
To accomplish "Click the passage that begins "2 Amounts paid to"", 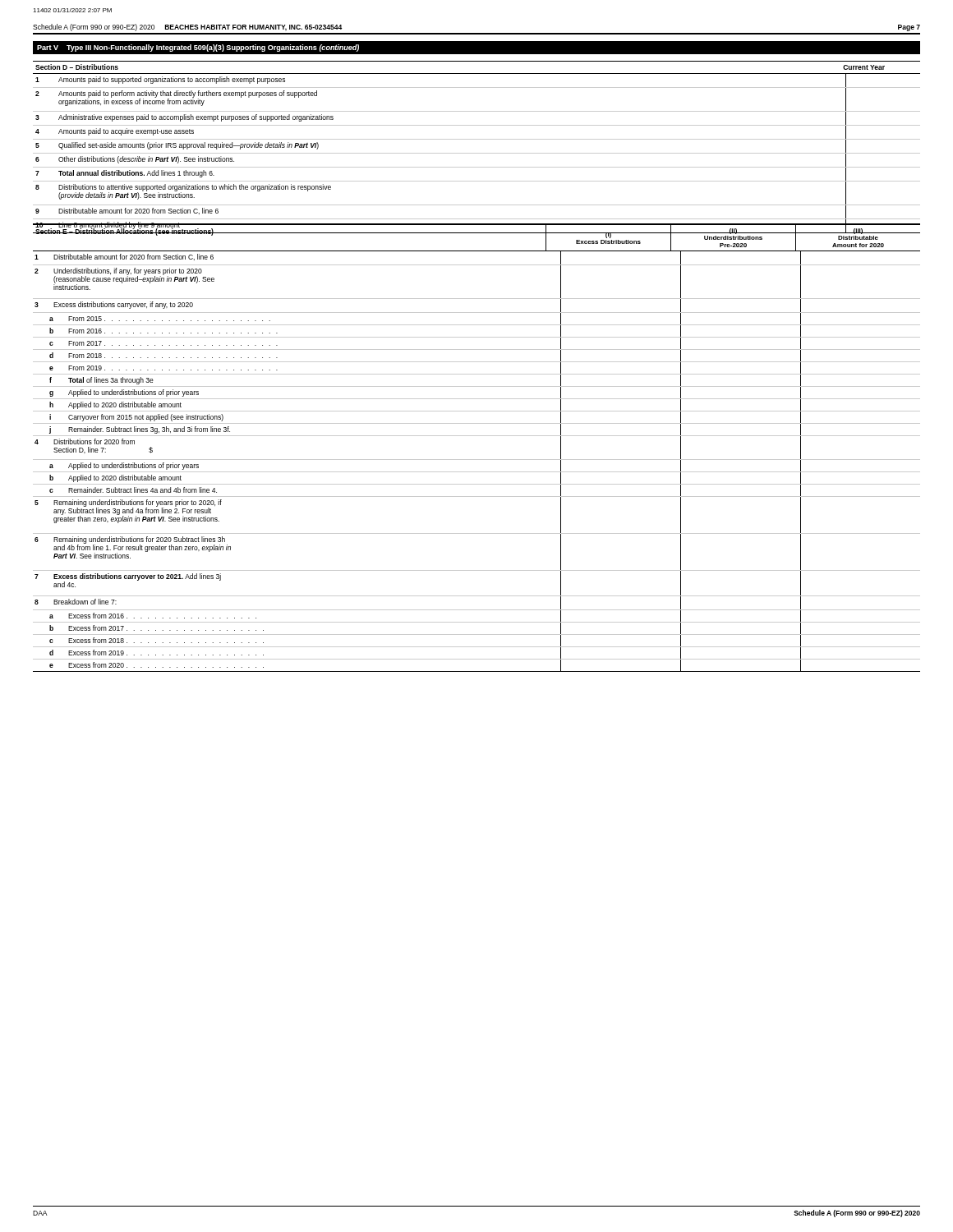I will [476, 99].
